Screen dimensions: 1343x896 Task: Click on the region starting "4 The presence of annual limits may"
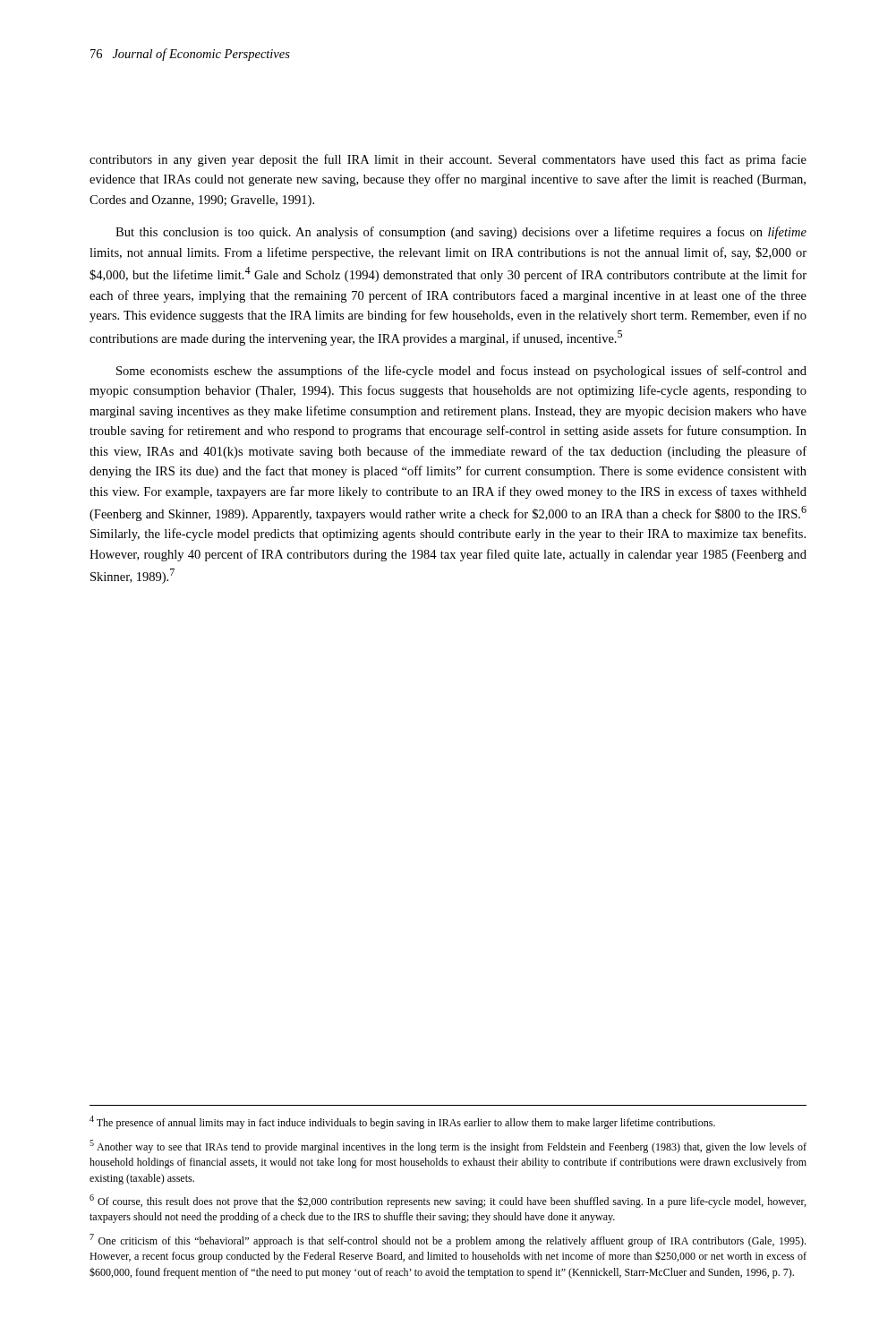click(403, 1122)
